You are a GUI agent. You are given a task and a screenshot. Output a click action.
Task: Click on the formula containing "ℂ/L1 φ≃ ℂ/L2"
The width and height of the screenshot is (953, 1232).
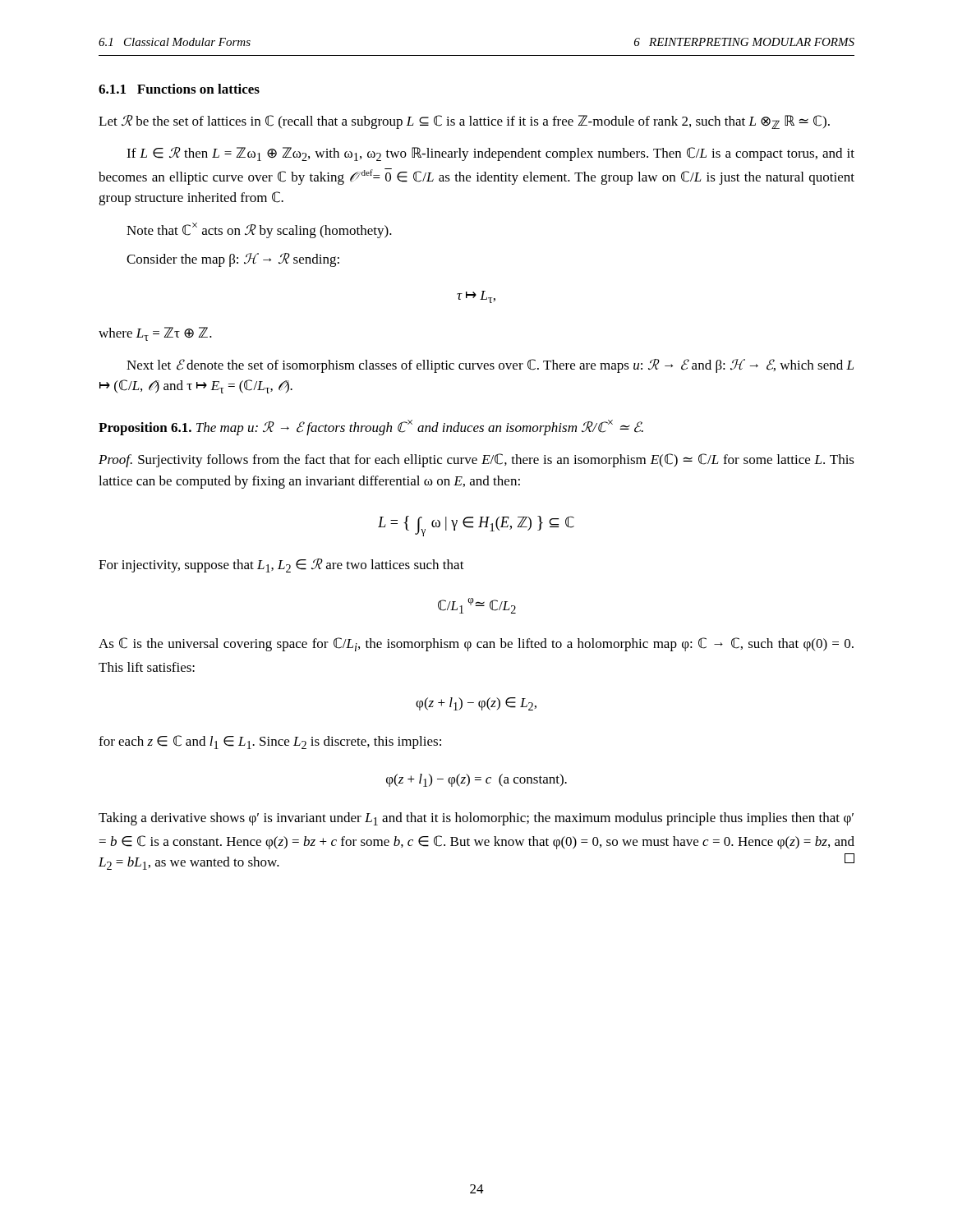476,605
